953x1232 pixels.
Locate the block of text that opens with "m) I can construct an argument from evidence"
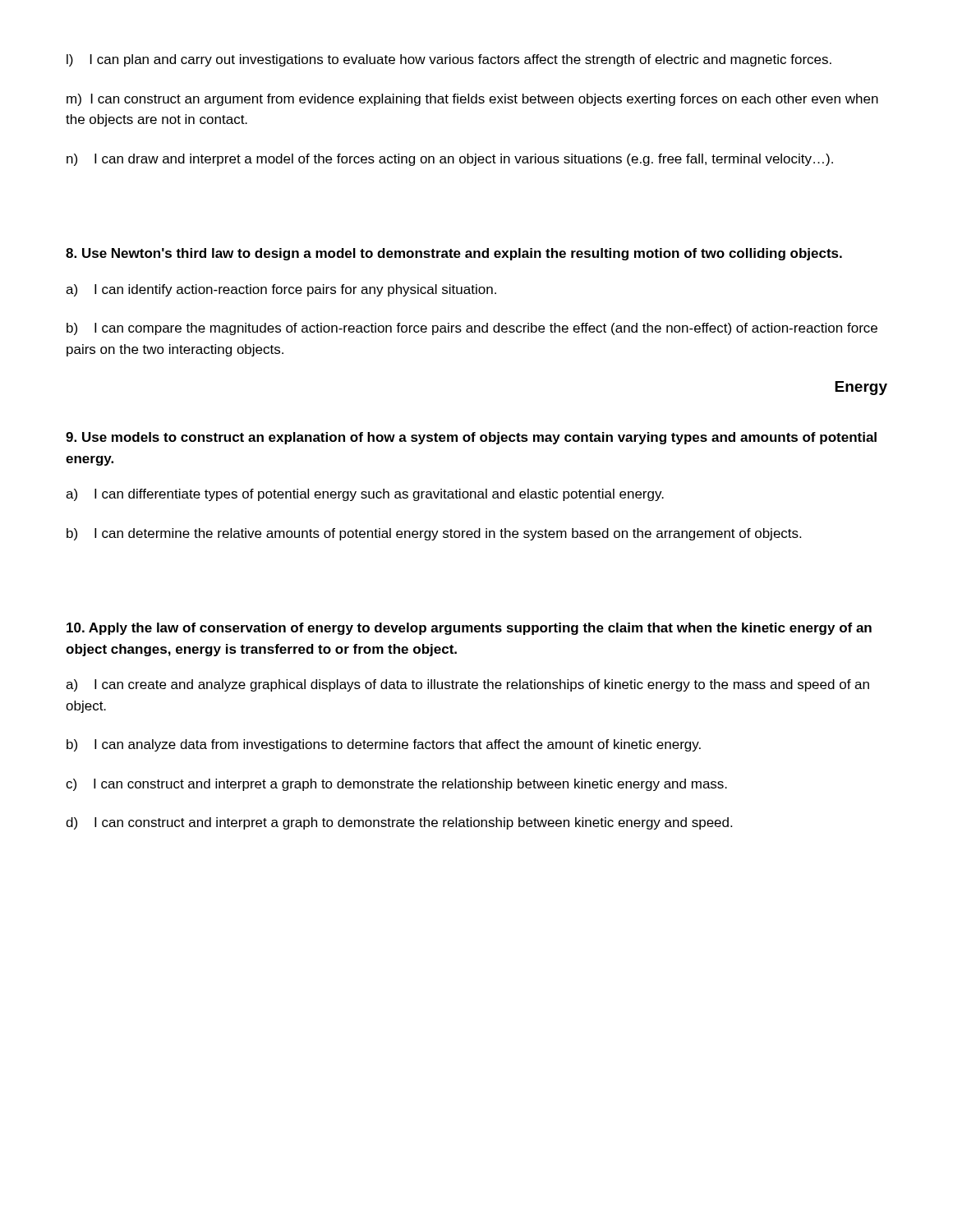[x=472, y=109]
